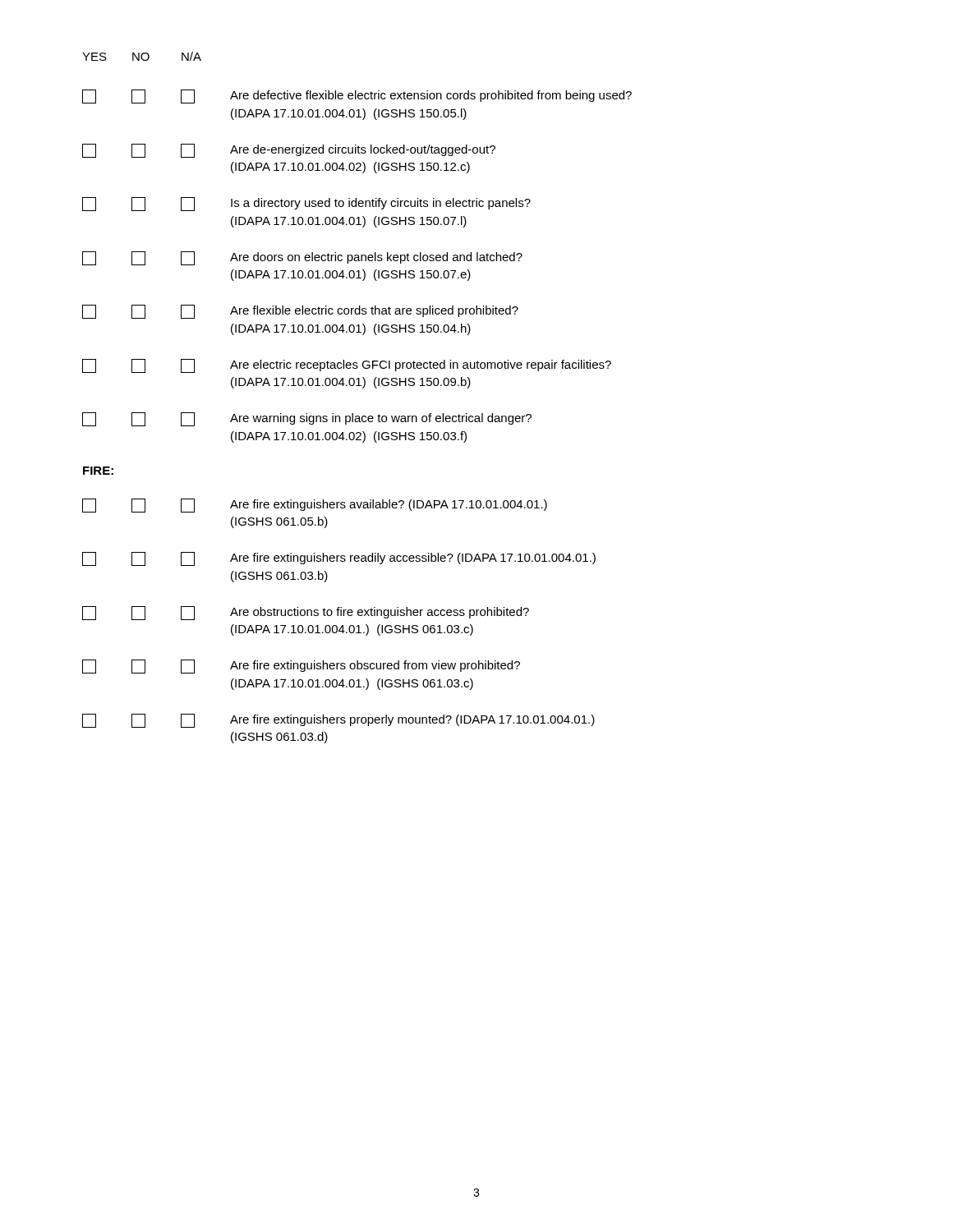
Task: Locate the block starting "Is a directory used to identify"
Action: (485, 212)
